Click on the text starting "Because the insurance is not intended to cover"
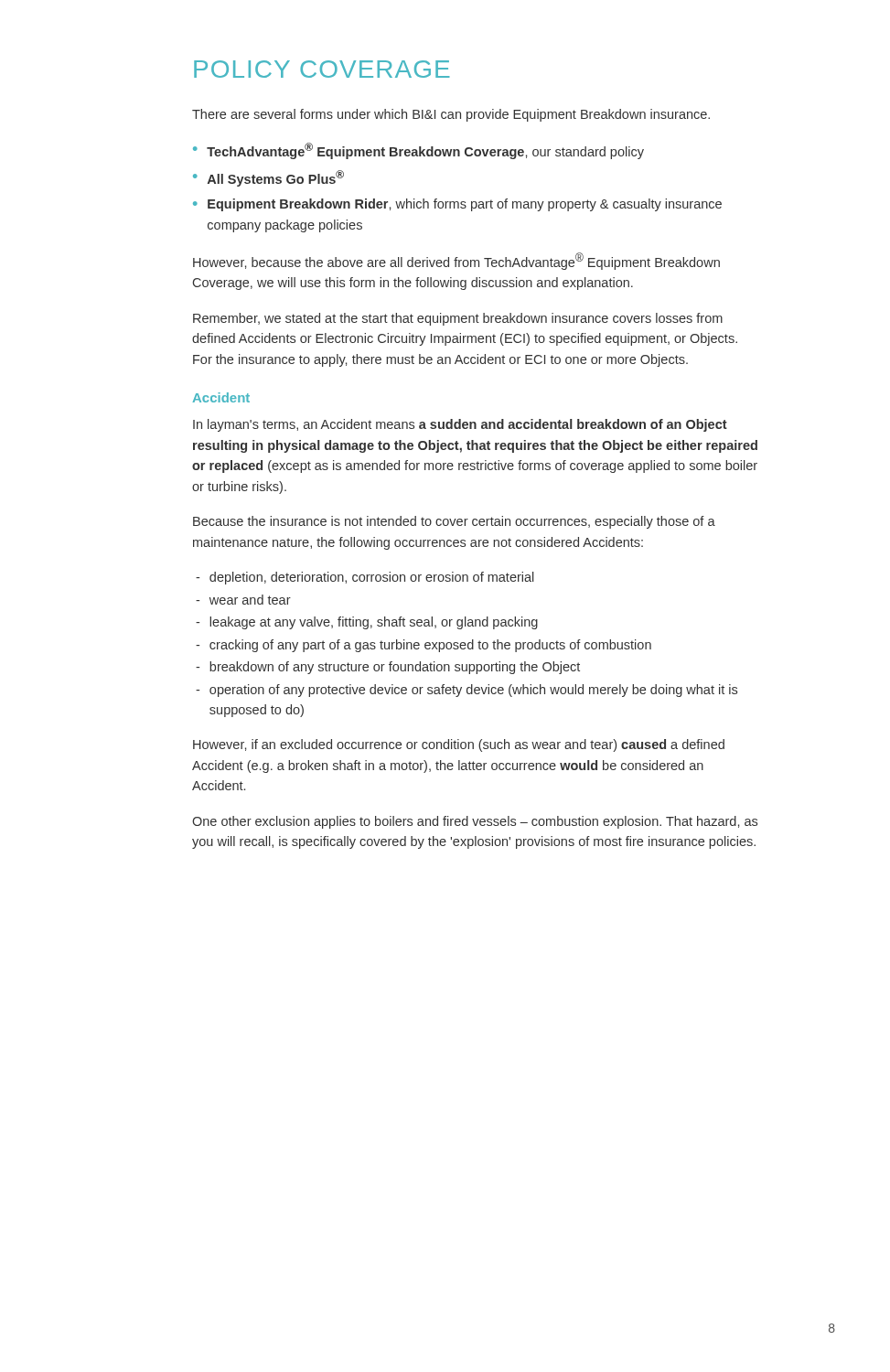890x1372 pixels. 453,532
